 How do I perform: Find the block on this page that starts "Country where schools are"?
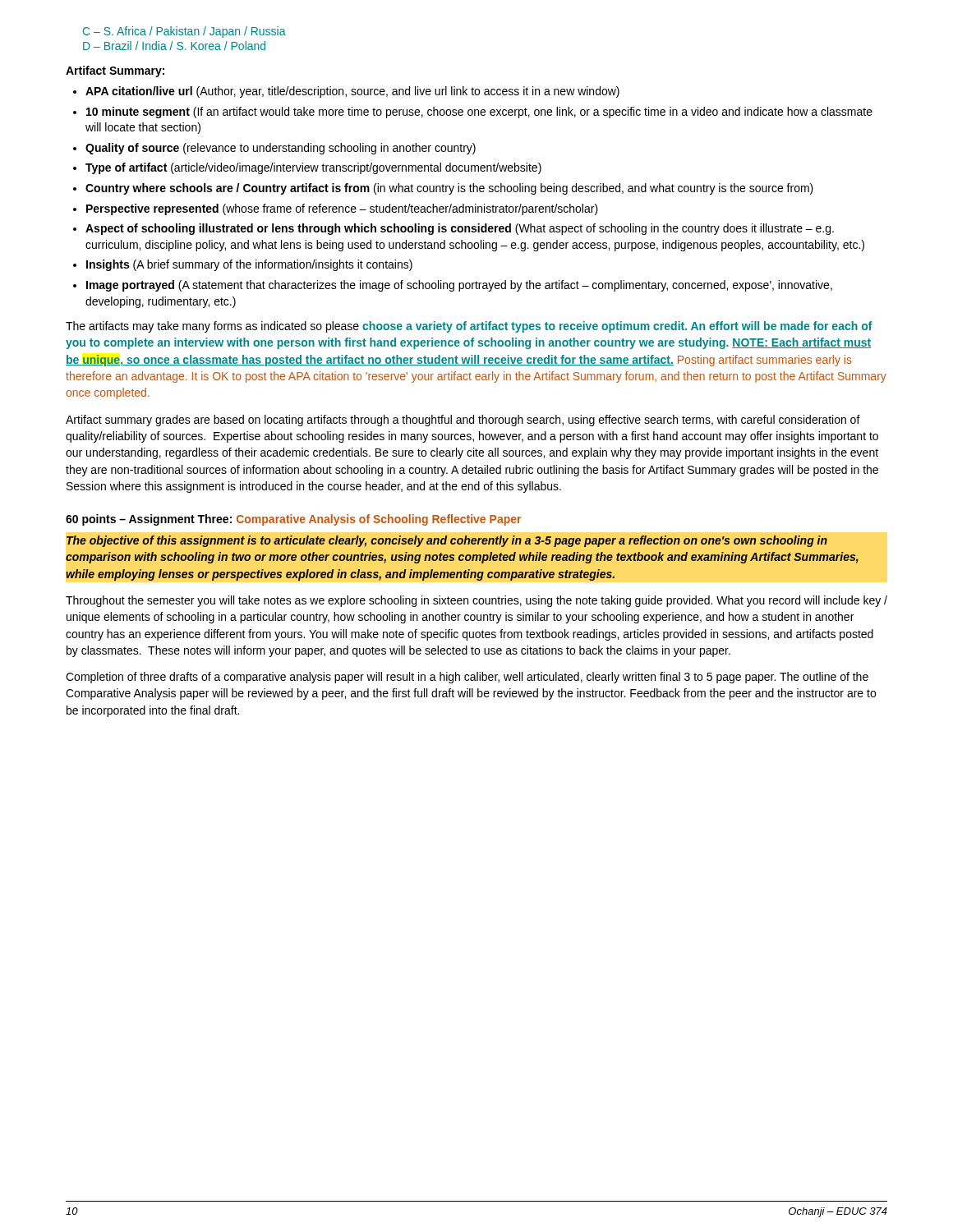(x=450, y=188)
